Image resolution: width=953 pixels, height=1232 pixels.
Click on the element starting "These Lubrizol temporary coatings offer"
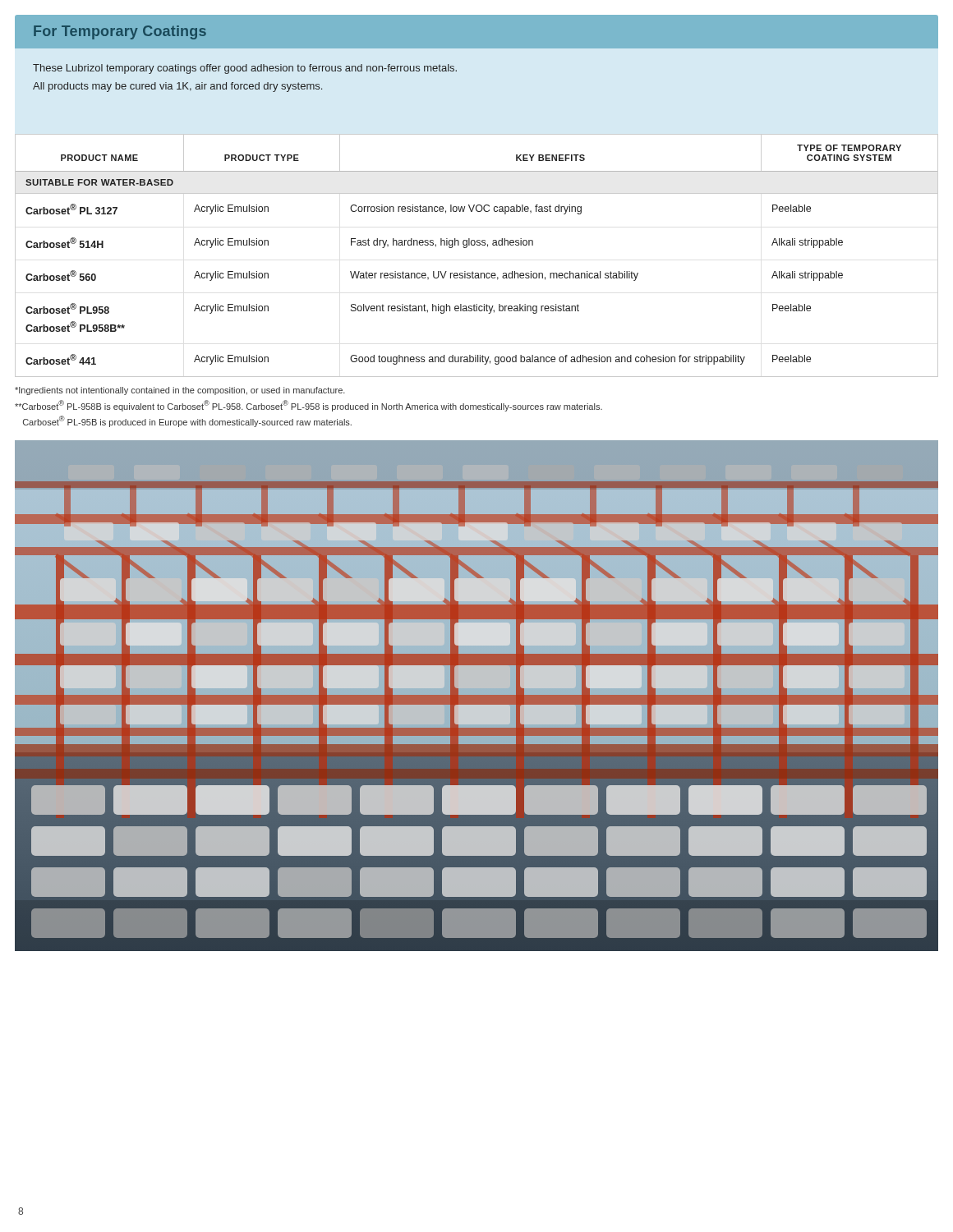click(x=245, y=69)
